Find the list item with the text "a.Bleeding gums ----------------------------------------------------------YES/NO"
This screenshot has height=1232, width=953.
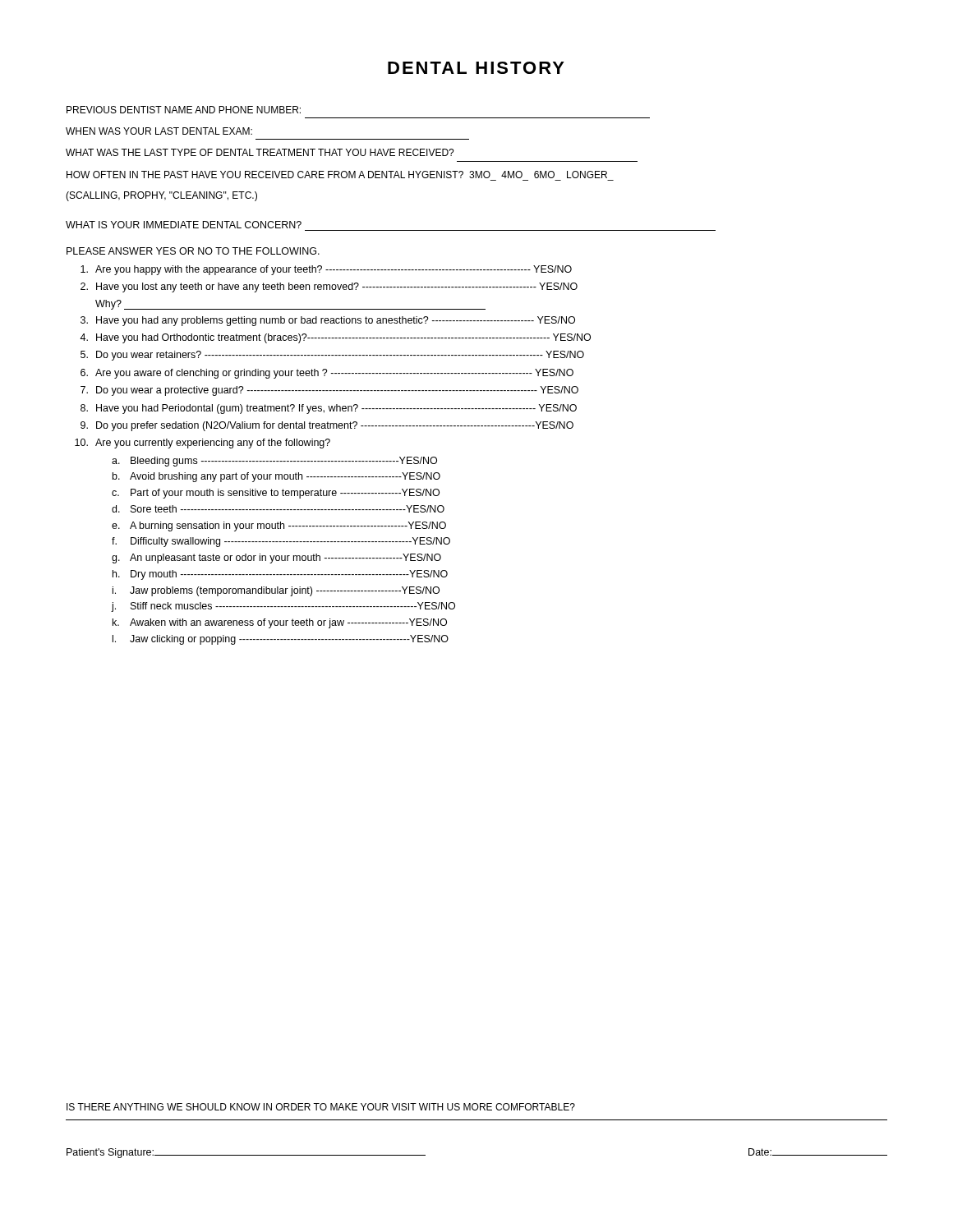point(274,462)
